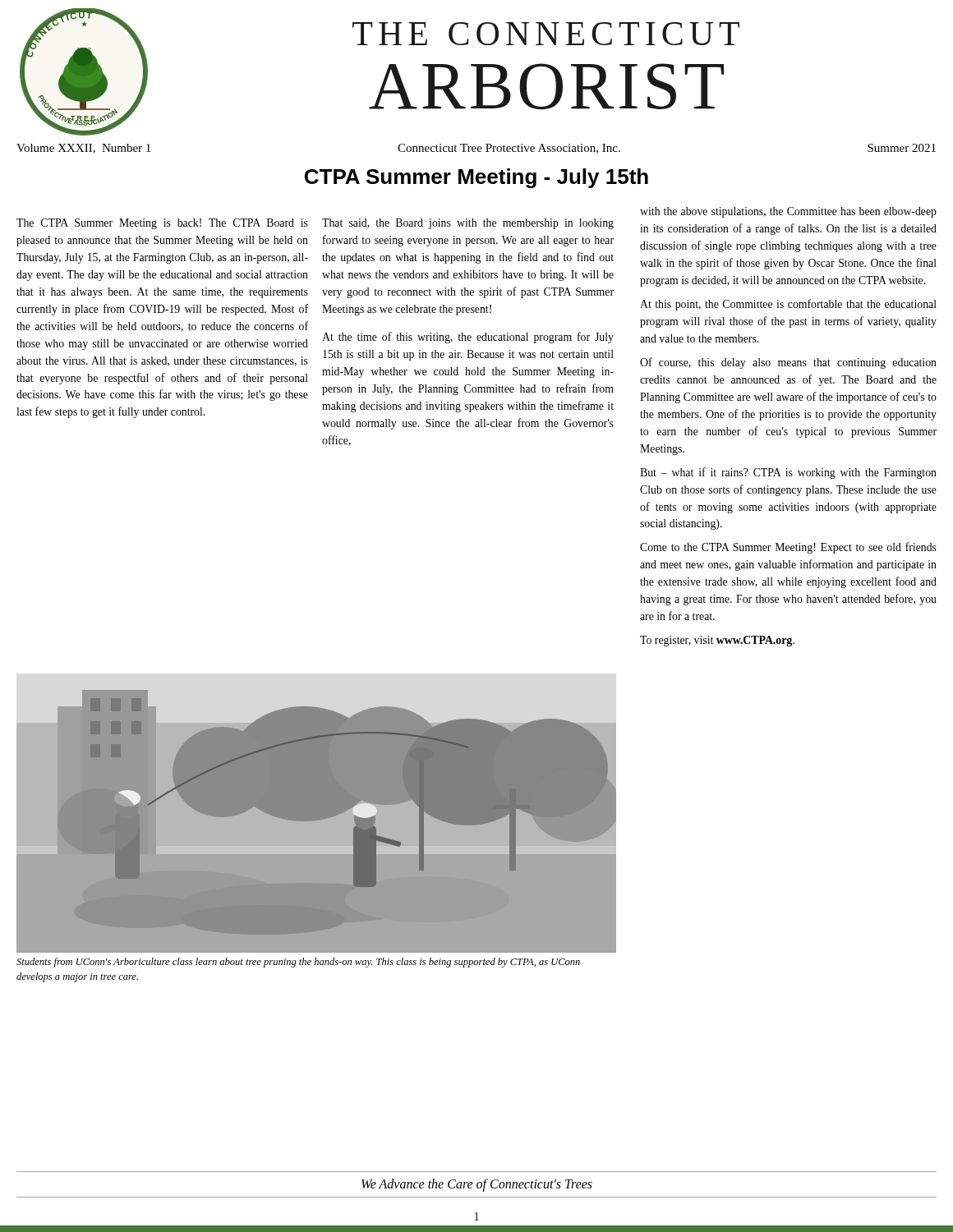Where is the passage that starts "with the above stipulations,"?
Image resolution: width=953 pixels, height=1232 pixels.
pos(788,427)
